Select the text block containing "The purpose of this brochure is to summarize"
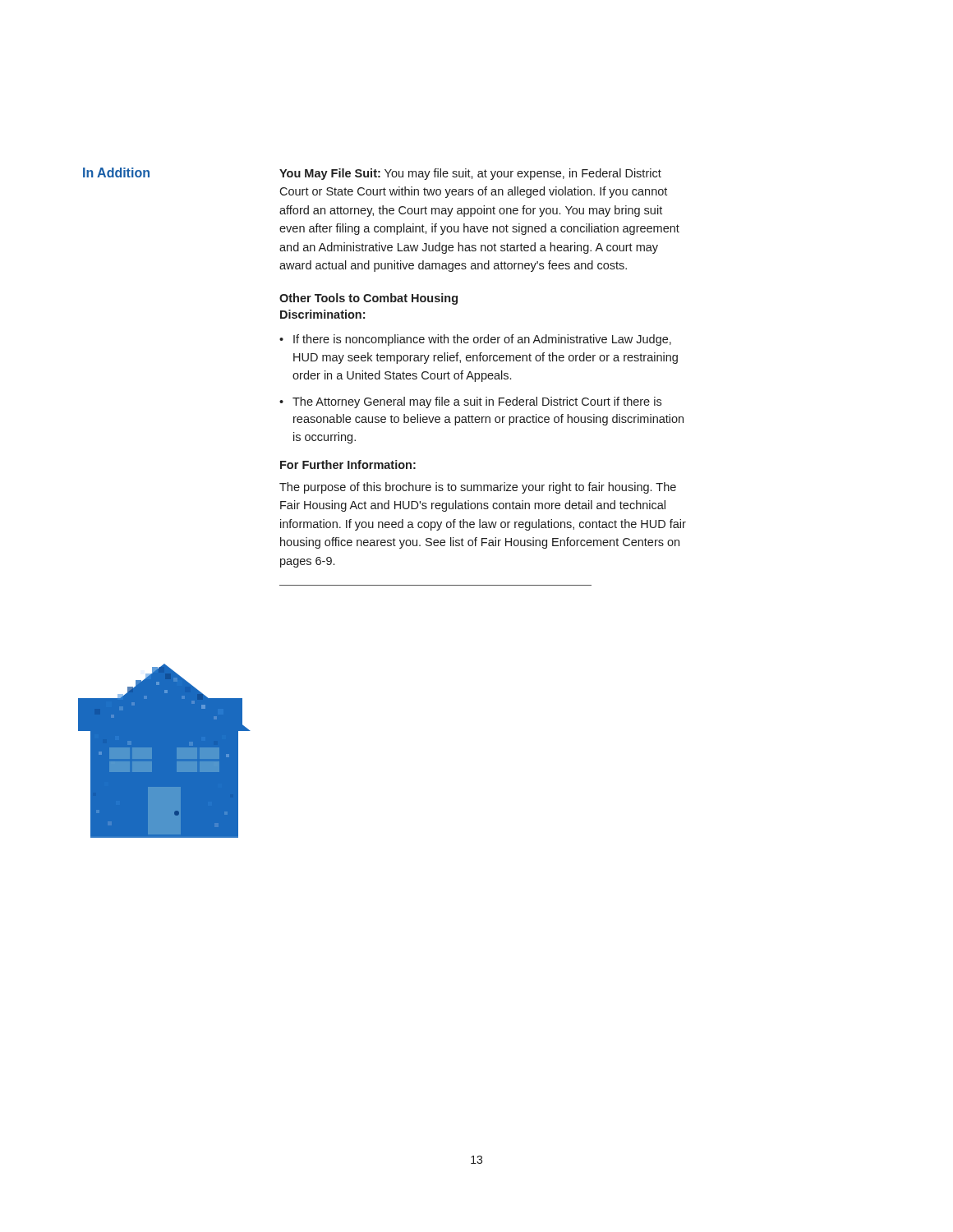 pos(483,524)
